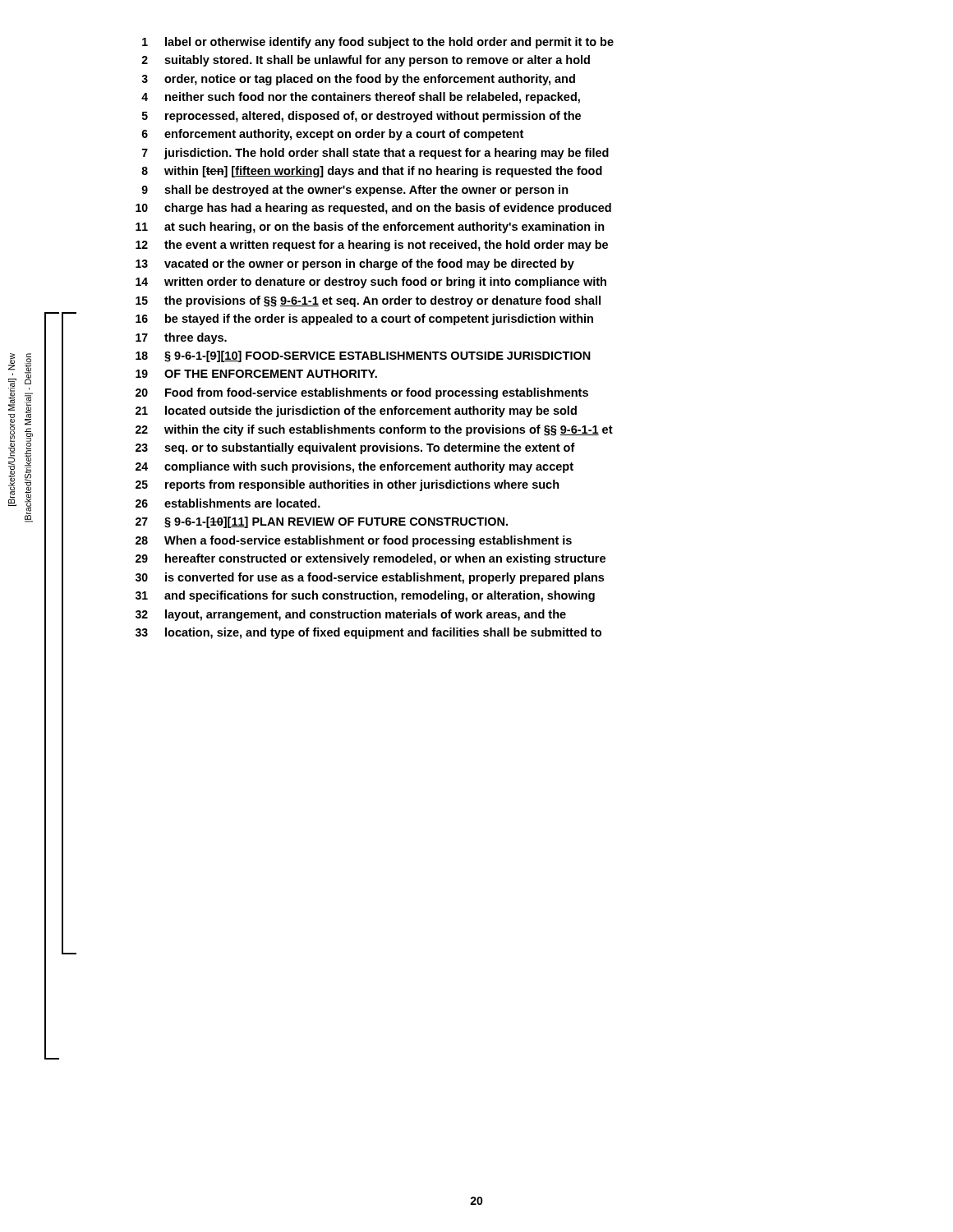Screen dimensions: 1232x953
Task: Find the block starting "14 written order"
Action: (x=509, y=282)
